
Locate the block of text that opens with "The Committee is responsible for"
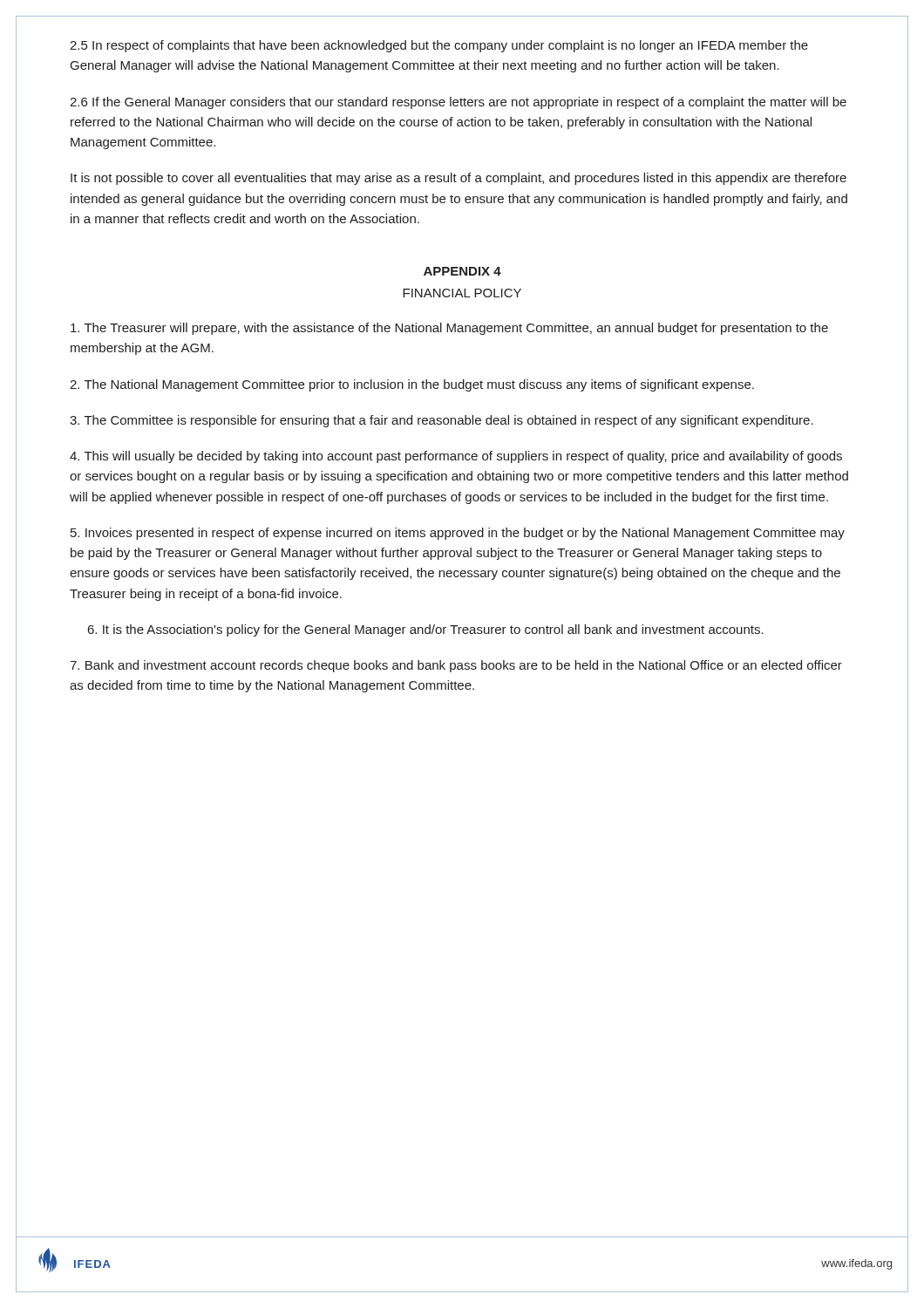pyautogui.click(x=442, y=420)
